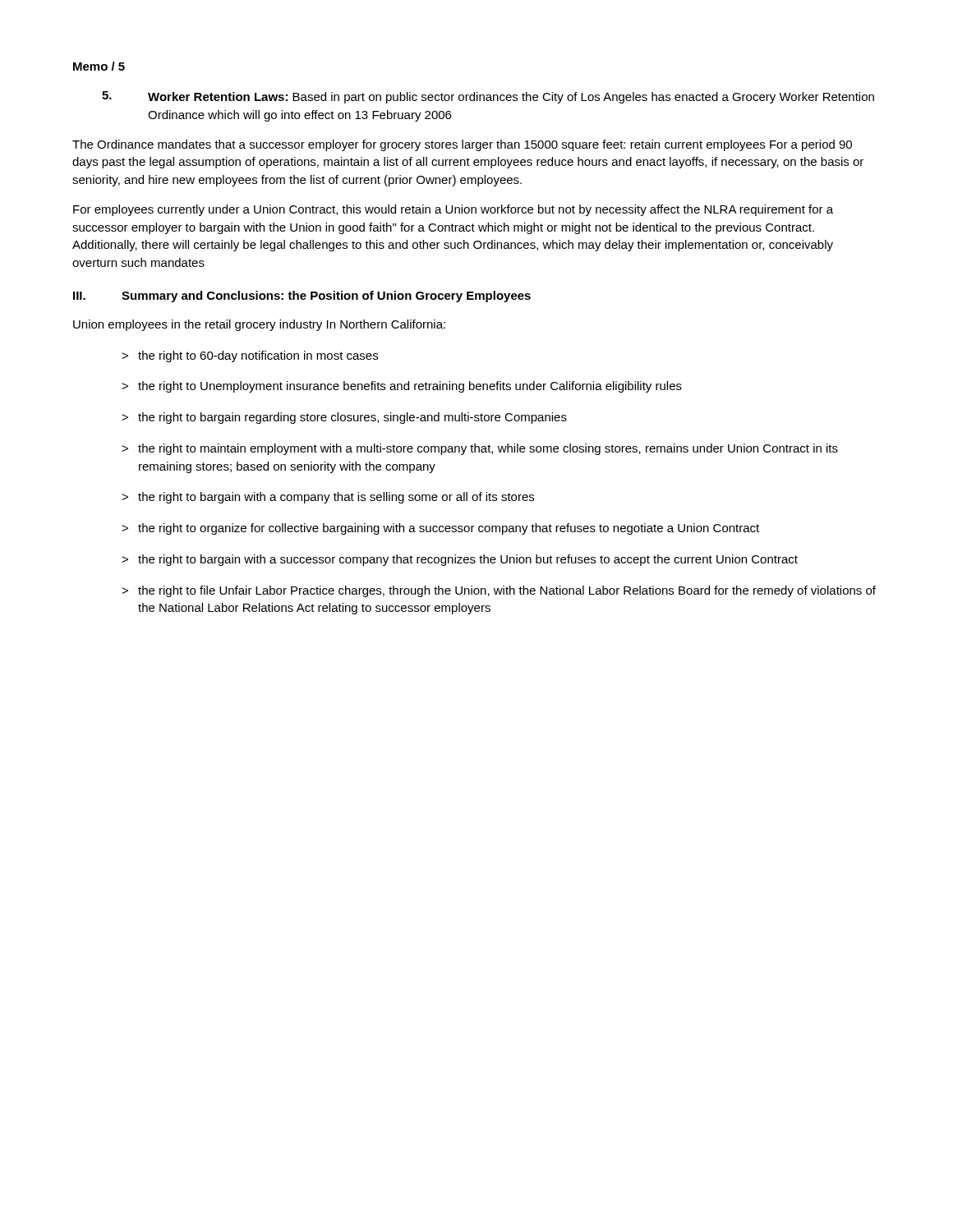
Task: Navigate to the passage starting "> the right to 60-day"
Action: [x=250, y=356]
